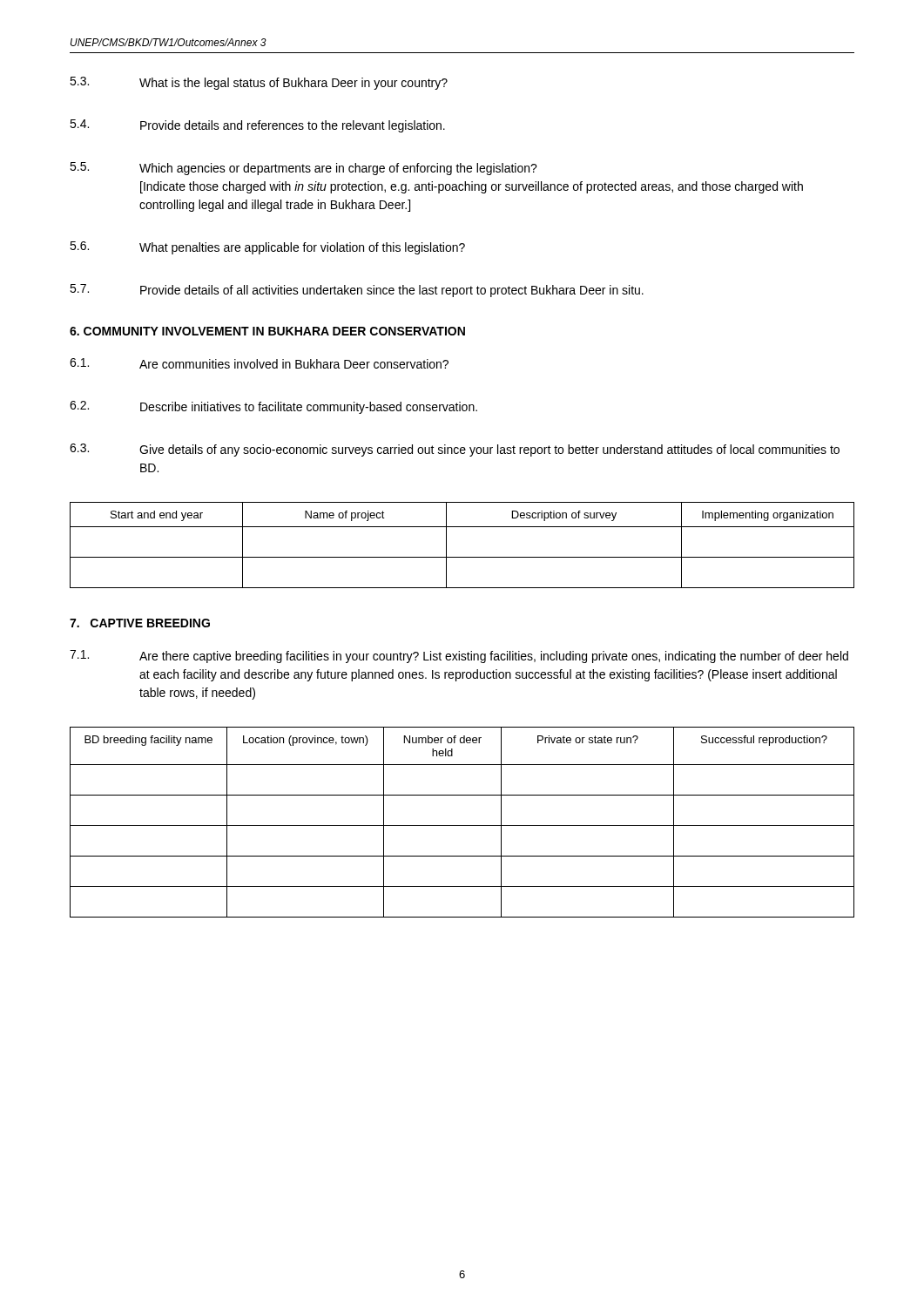The image size is (924, 1307).
Task: Click on the table containing "Number of deer"
Action: point(462,822)
